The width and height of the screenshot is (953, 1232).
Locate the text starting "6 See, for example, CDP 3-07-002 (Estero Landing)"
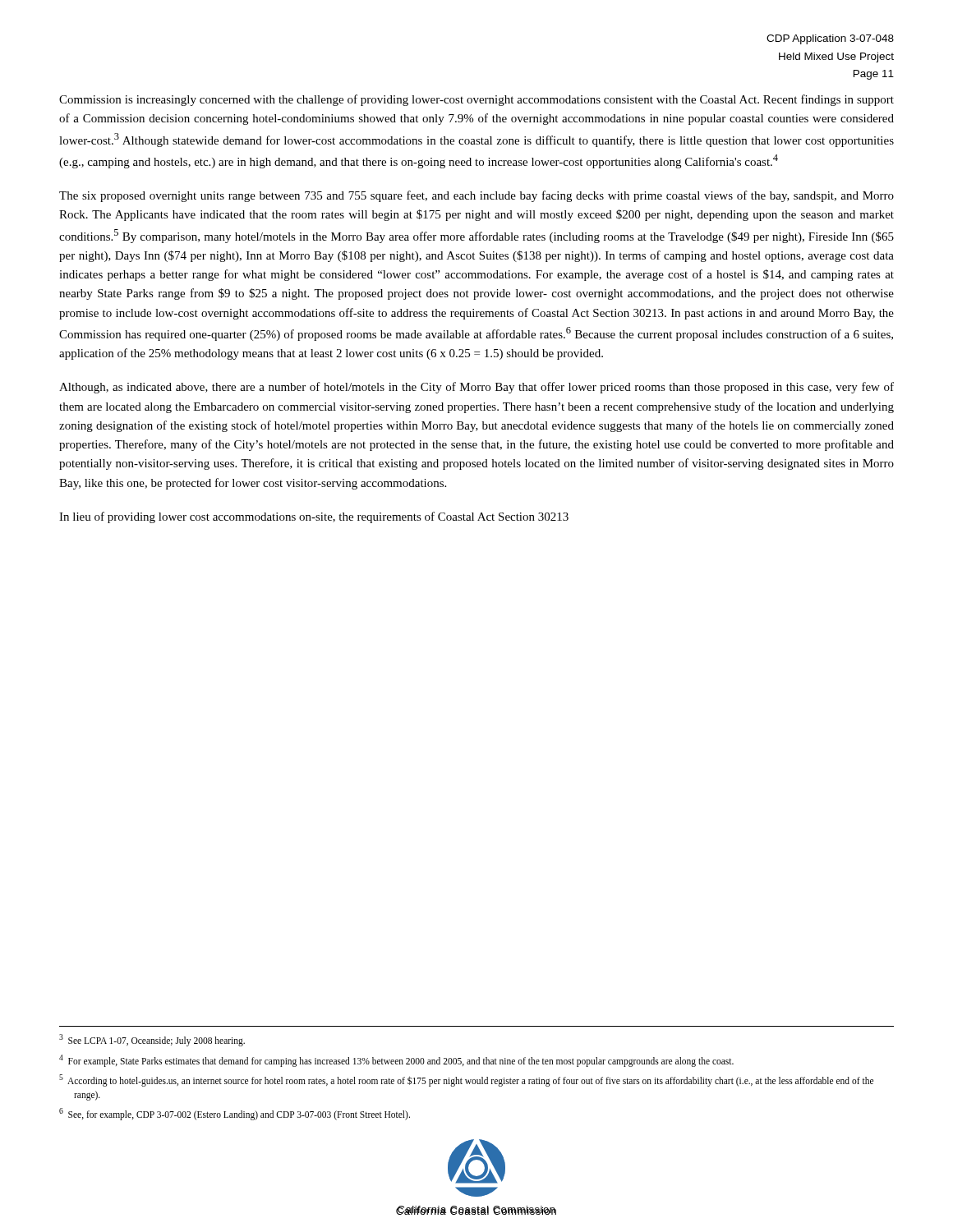pos(235,1113)
